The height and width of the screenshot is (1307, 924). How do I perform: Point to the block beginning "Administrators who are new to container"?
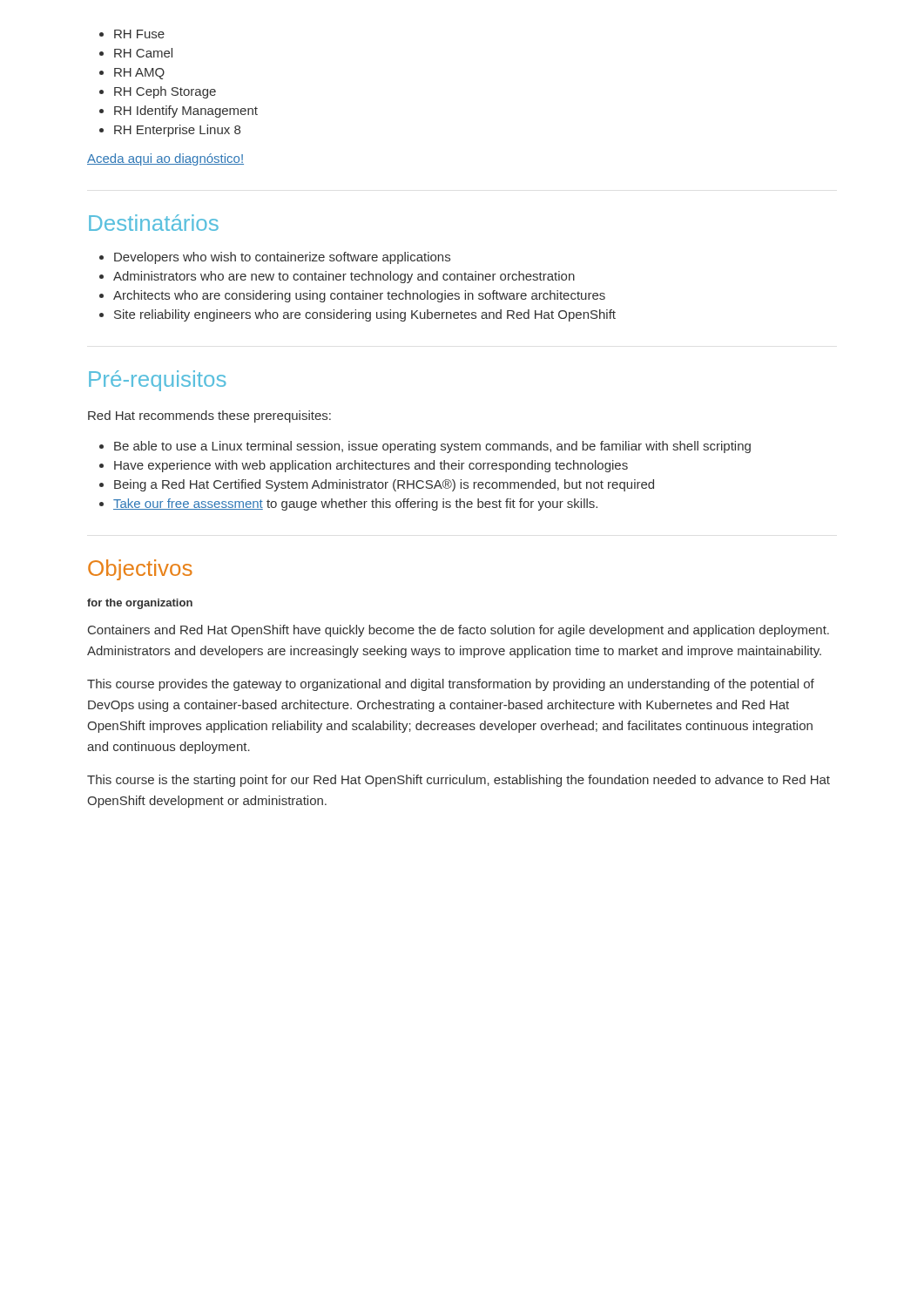[x=475, y=276]
